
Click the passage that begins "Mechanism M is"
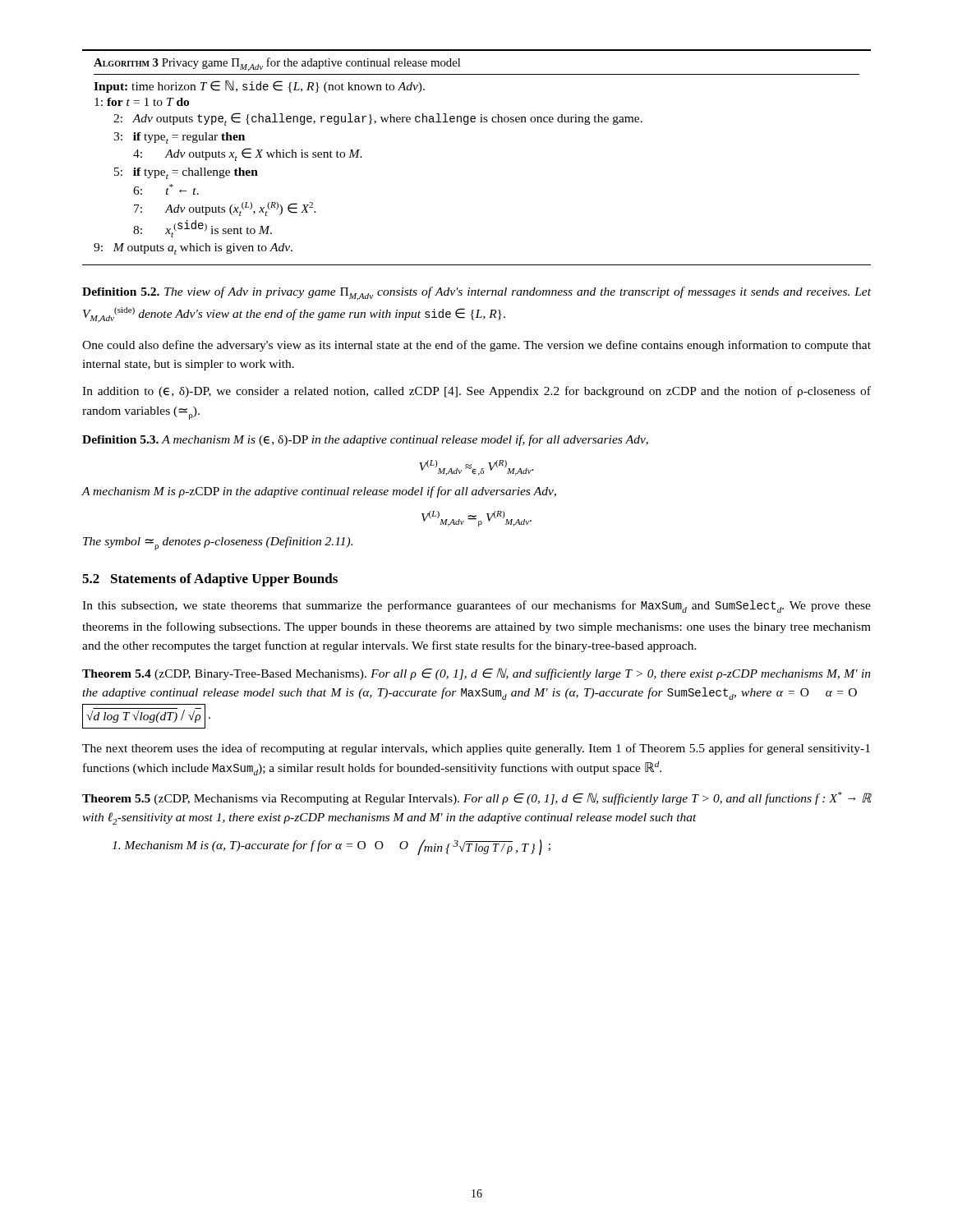332,847
